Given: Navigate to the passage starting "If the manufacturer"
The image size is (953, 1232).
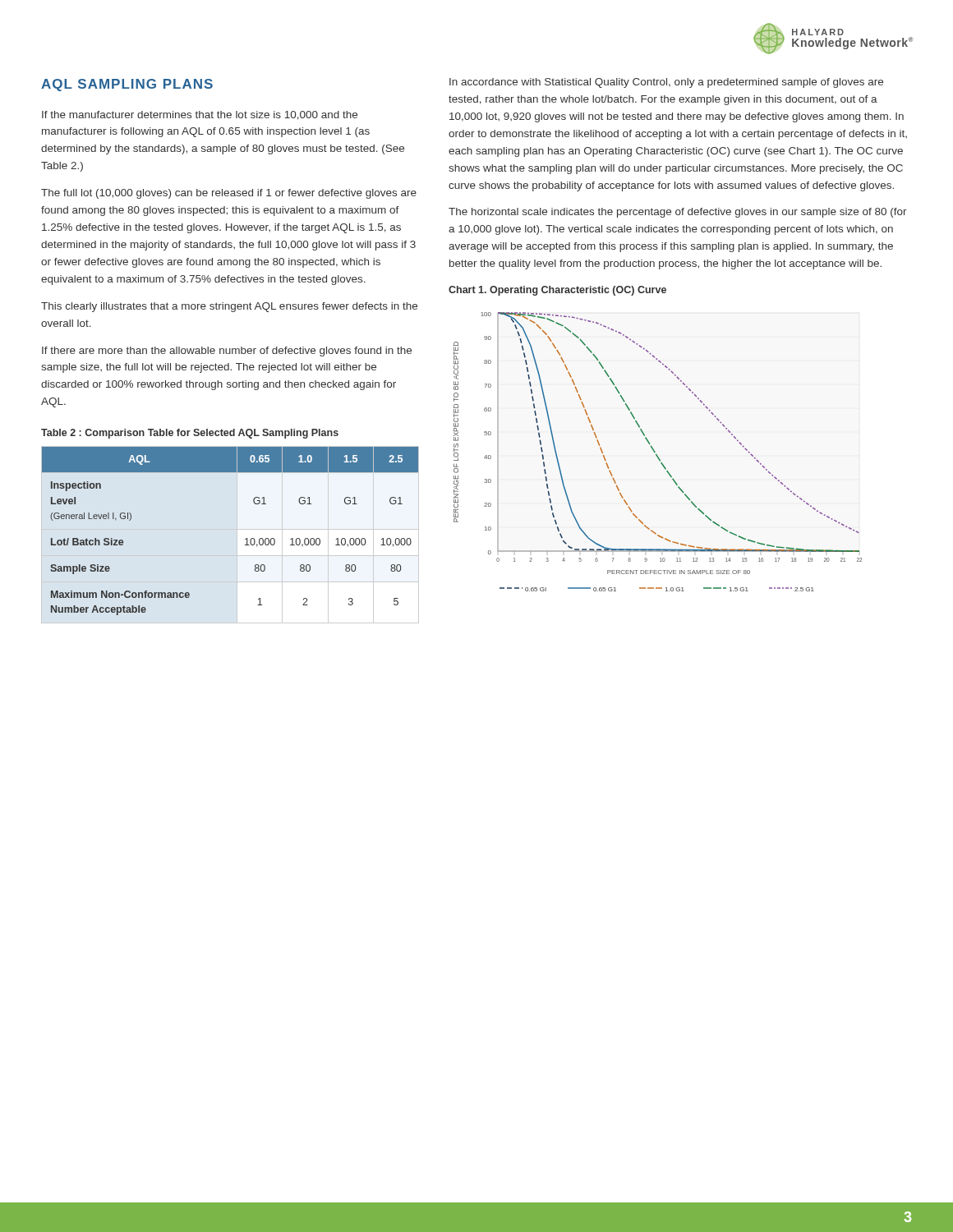Looking at the screenshot, I should (223, 140).
